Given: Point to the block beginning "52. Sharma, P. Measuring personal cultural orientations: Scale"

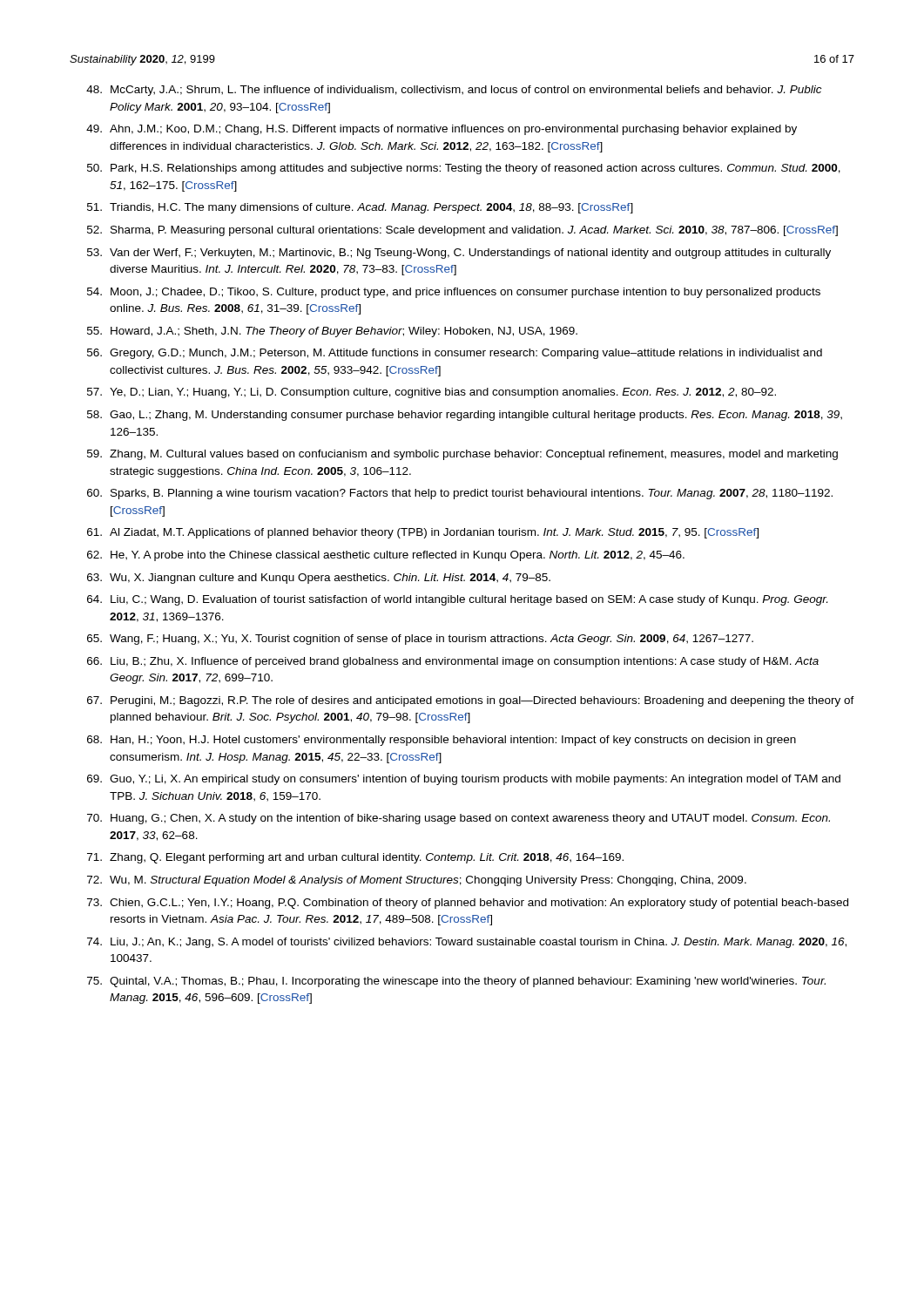Looking at the screenshot, I should (462, 230).
